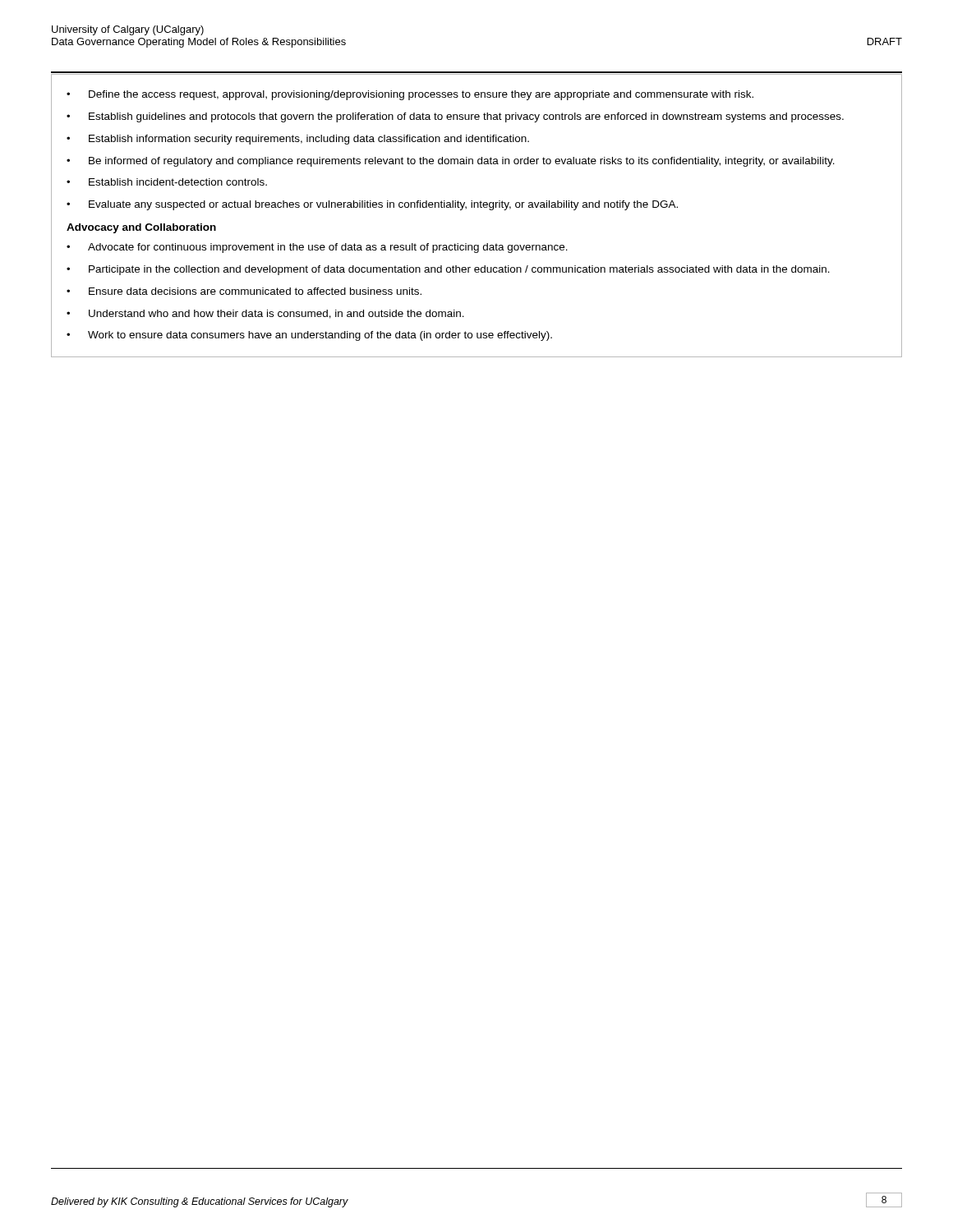The height and width of the screenshot is (1232, 953).
Task: Find the list item containing "• Participate in"
Action: click(476, 269)
